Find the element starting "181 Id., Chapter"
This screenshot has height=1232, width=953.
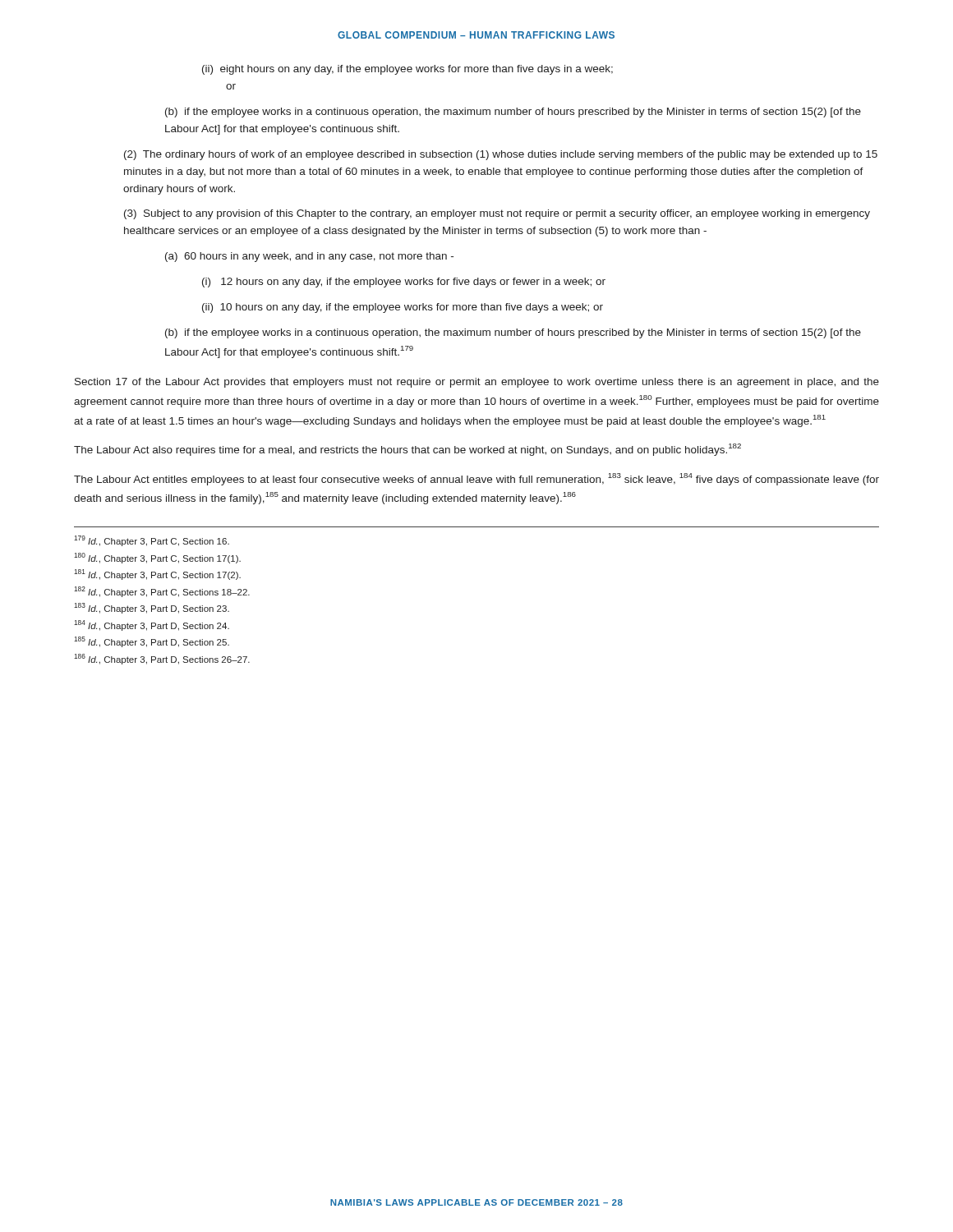[158, 574]
